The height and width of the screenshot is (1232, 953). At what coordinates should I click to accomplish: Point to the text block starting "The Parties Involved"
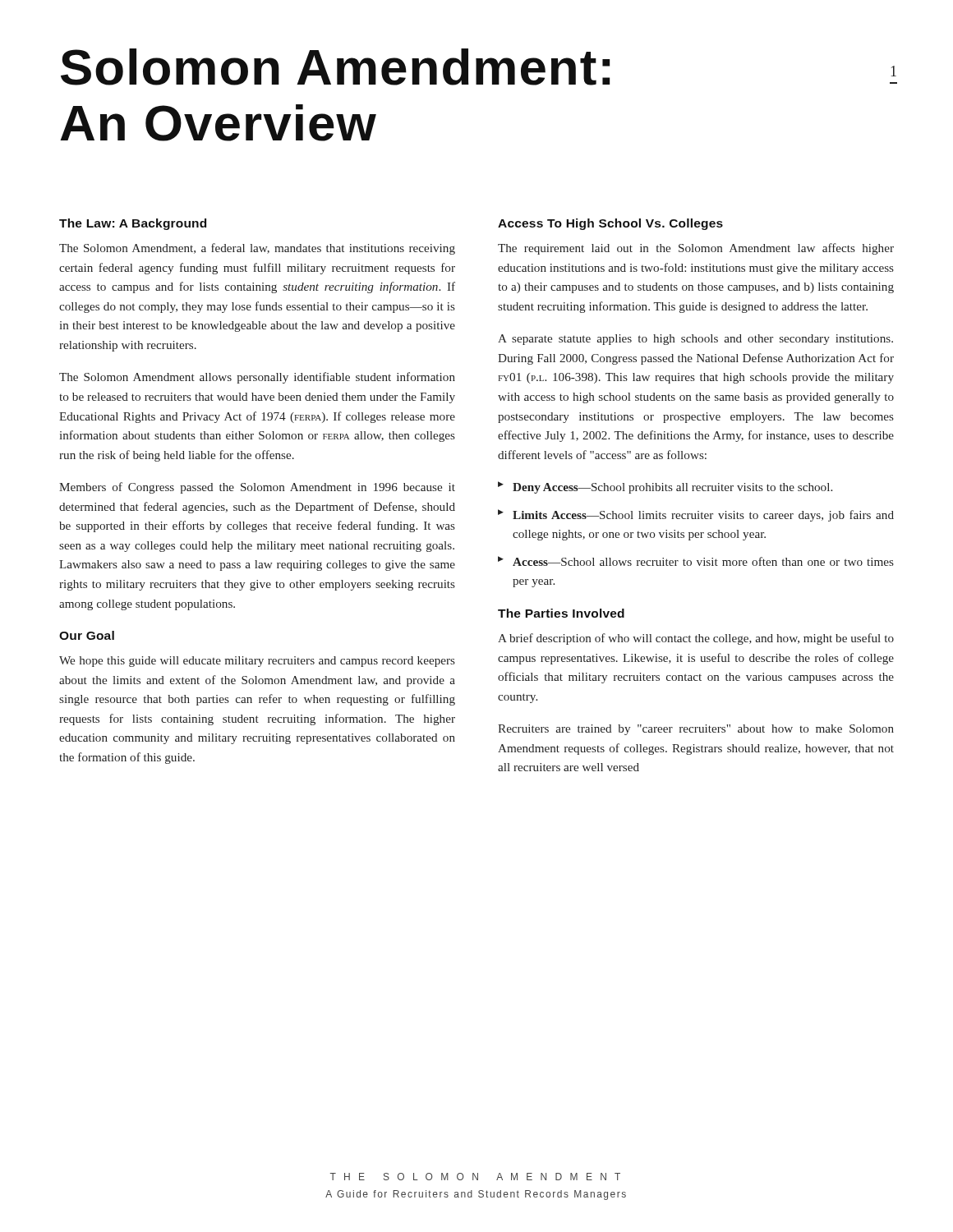point(561,613)
